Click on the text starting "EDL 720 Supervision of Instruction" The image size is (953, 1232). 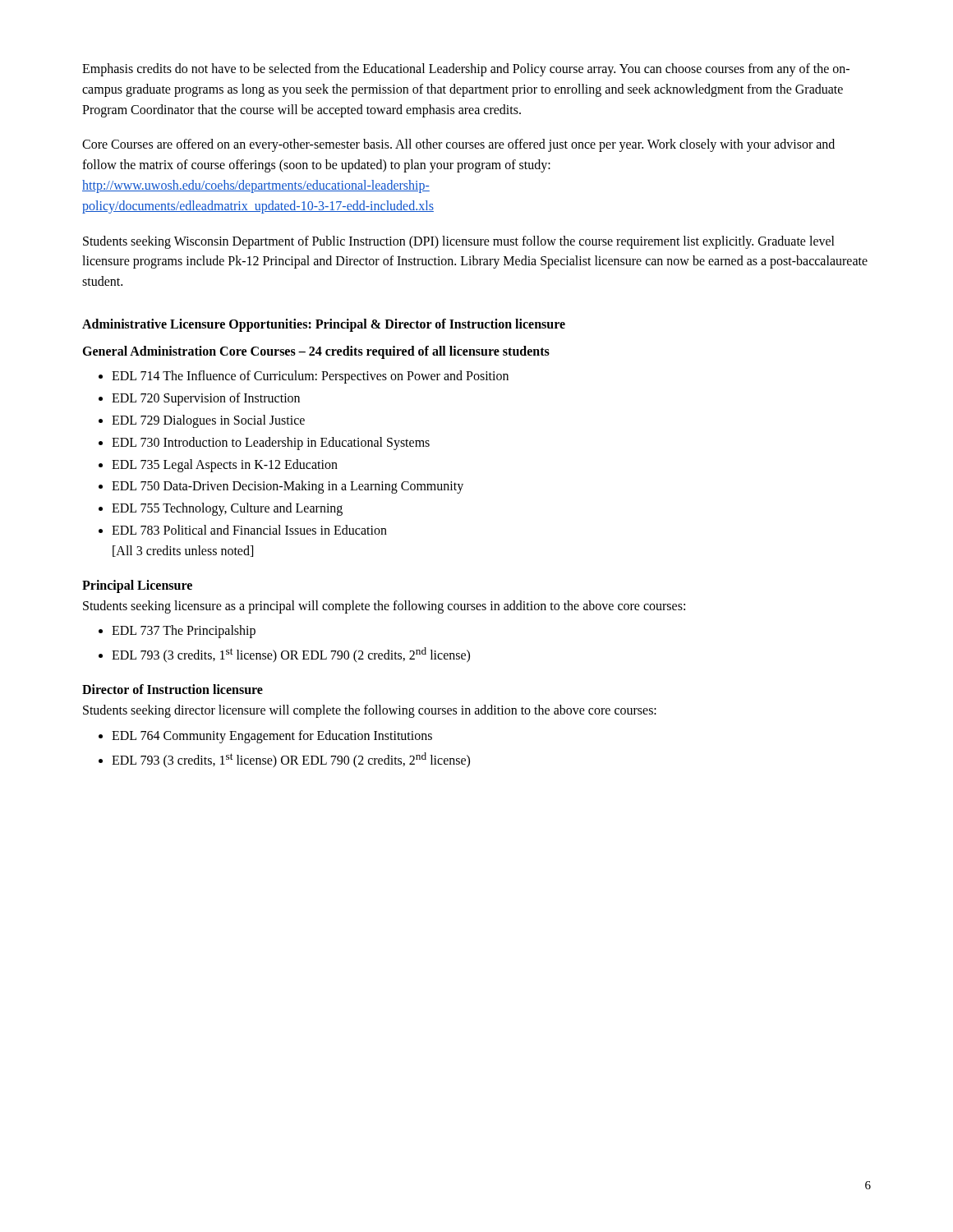[x=206, y=398]
